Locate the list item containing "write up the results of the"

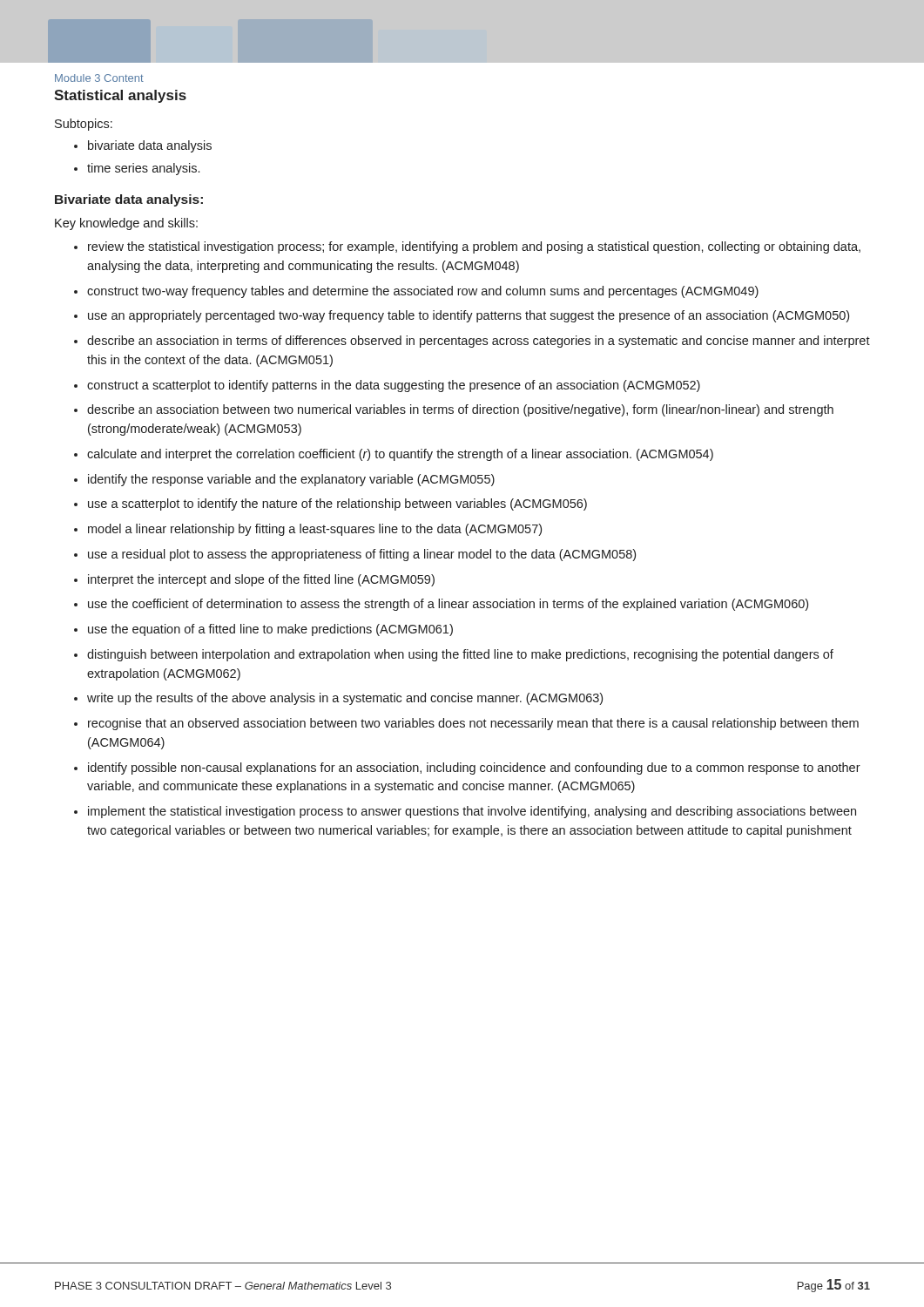[x=345, y=698]
